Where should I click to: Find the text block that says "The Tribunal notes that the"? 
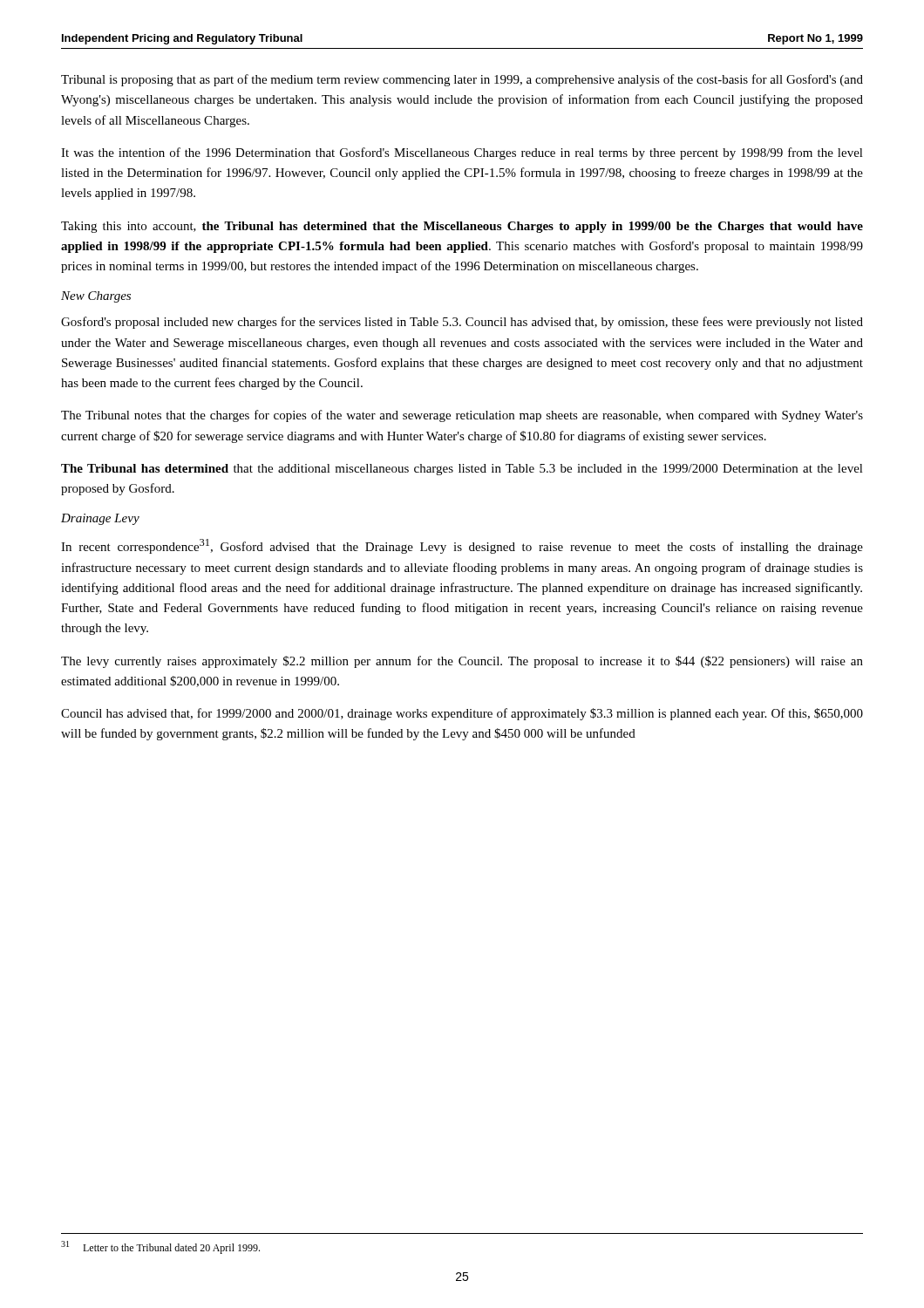[x=462, y=425]
